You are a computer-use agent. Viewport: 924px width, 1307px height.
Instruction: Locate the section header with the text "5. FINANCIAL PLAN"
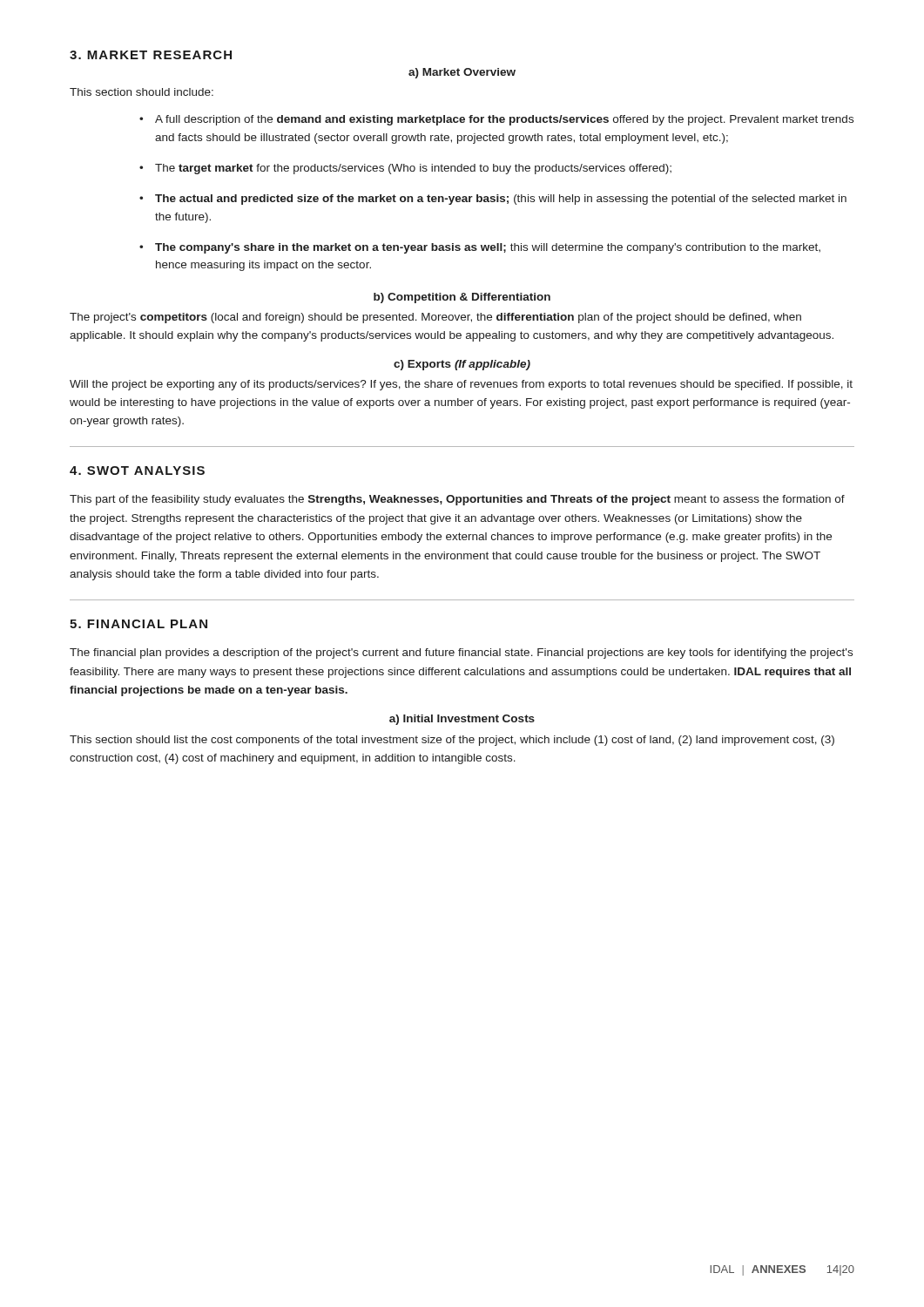[139, 623]
